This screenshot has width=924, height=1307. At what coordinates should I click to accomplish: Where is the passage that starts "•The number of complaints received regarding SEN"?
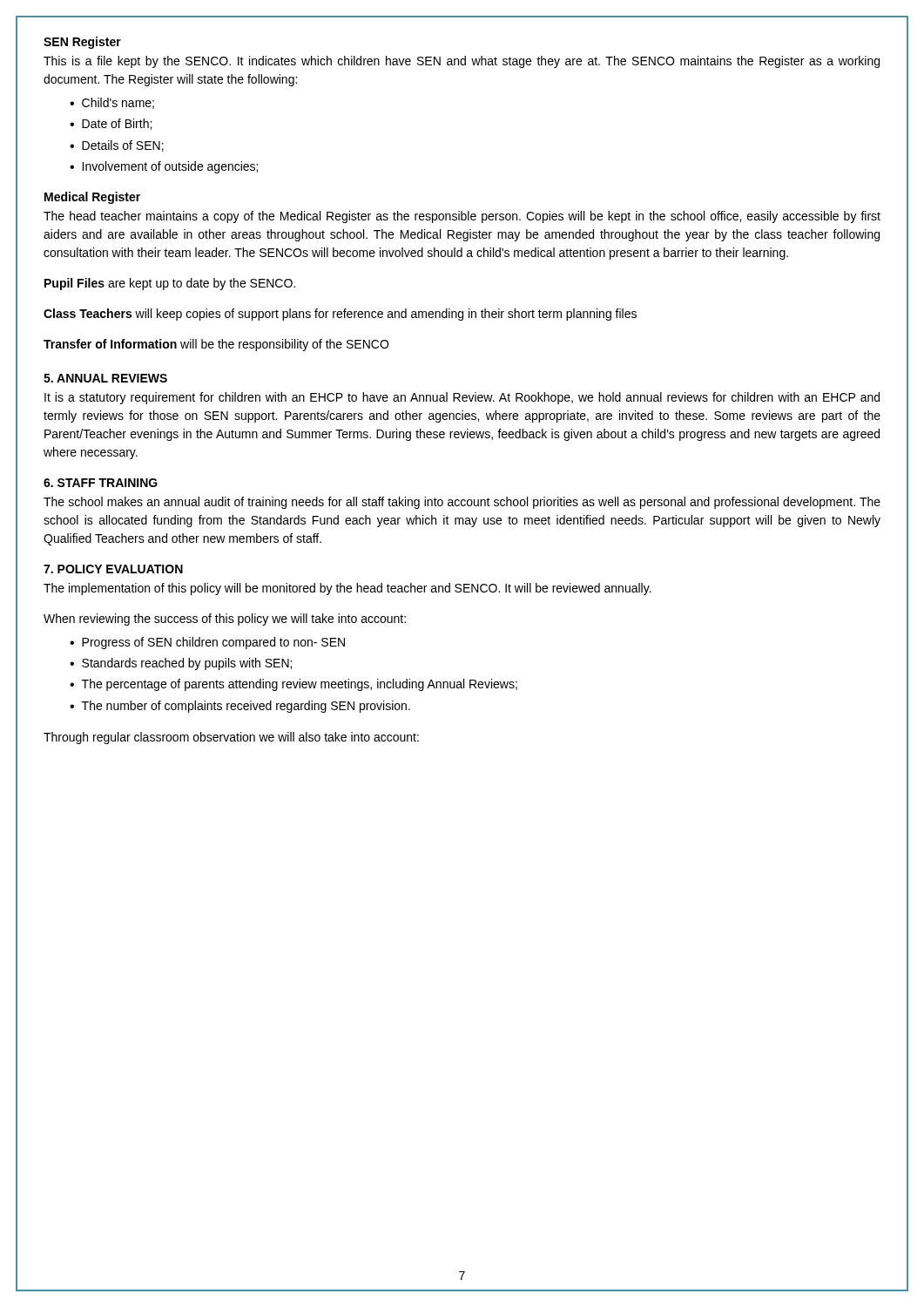click(240, 707)
